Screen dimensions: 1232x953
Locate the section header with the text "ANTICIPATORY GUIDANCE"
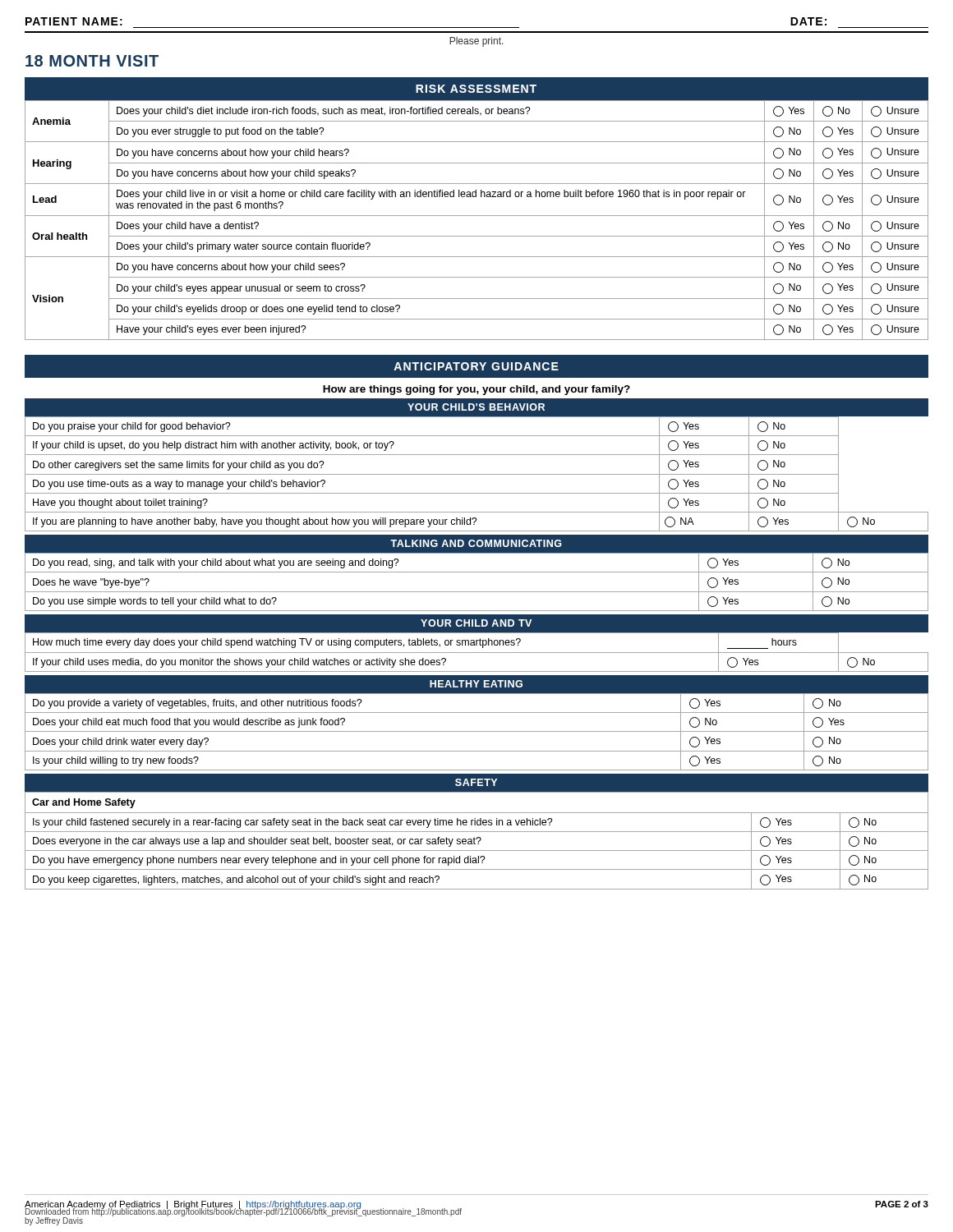(x=476, y=366)
